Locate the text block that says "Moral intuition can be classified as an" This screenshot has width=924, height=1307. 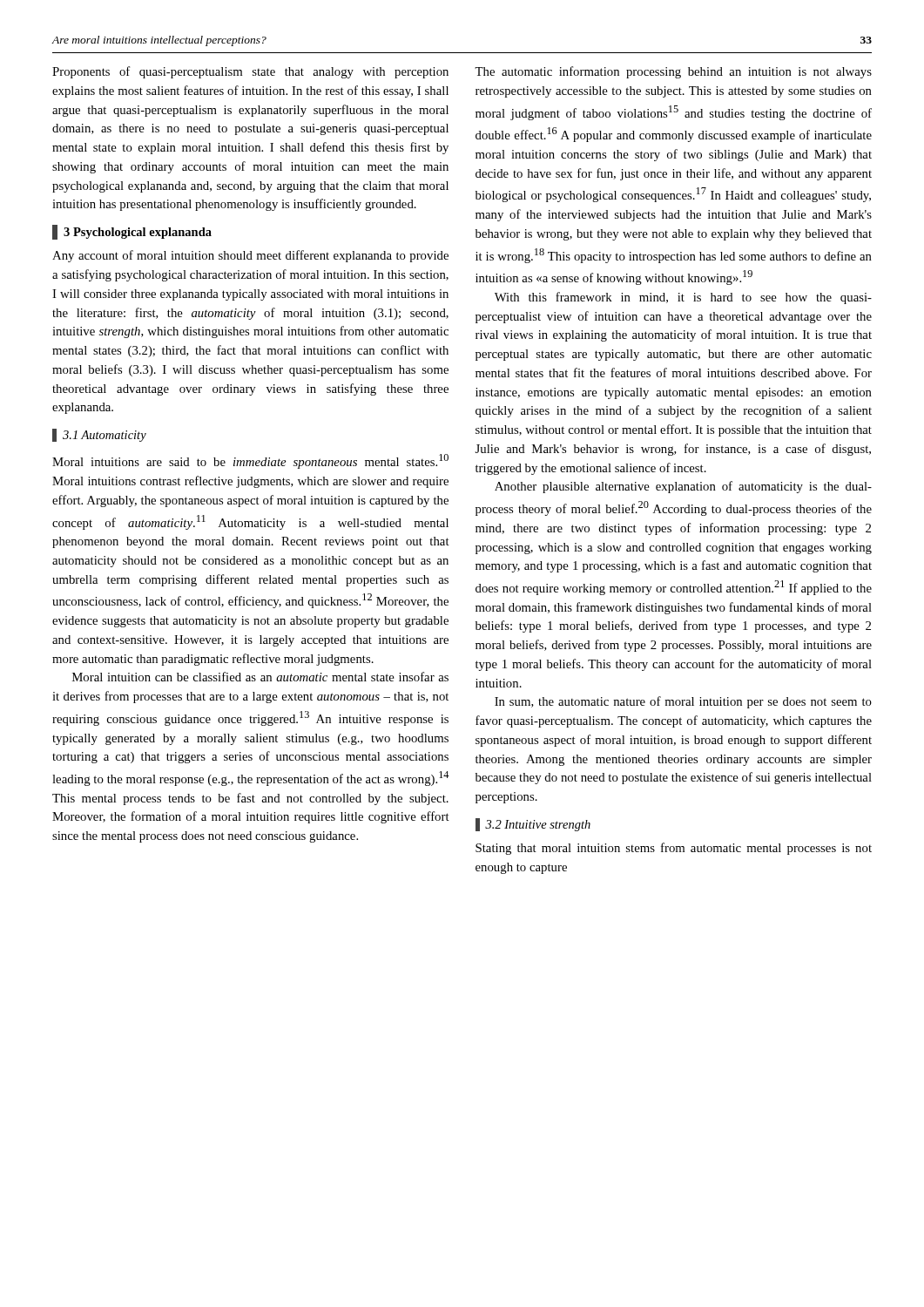[251, 757]
